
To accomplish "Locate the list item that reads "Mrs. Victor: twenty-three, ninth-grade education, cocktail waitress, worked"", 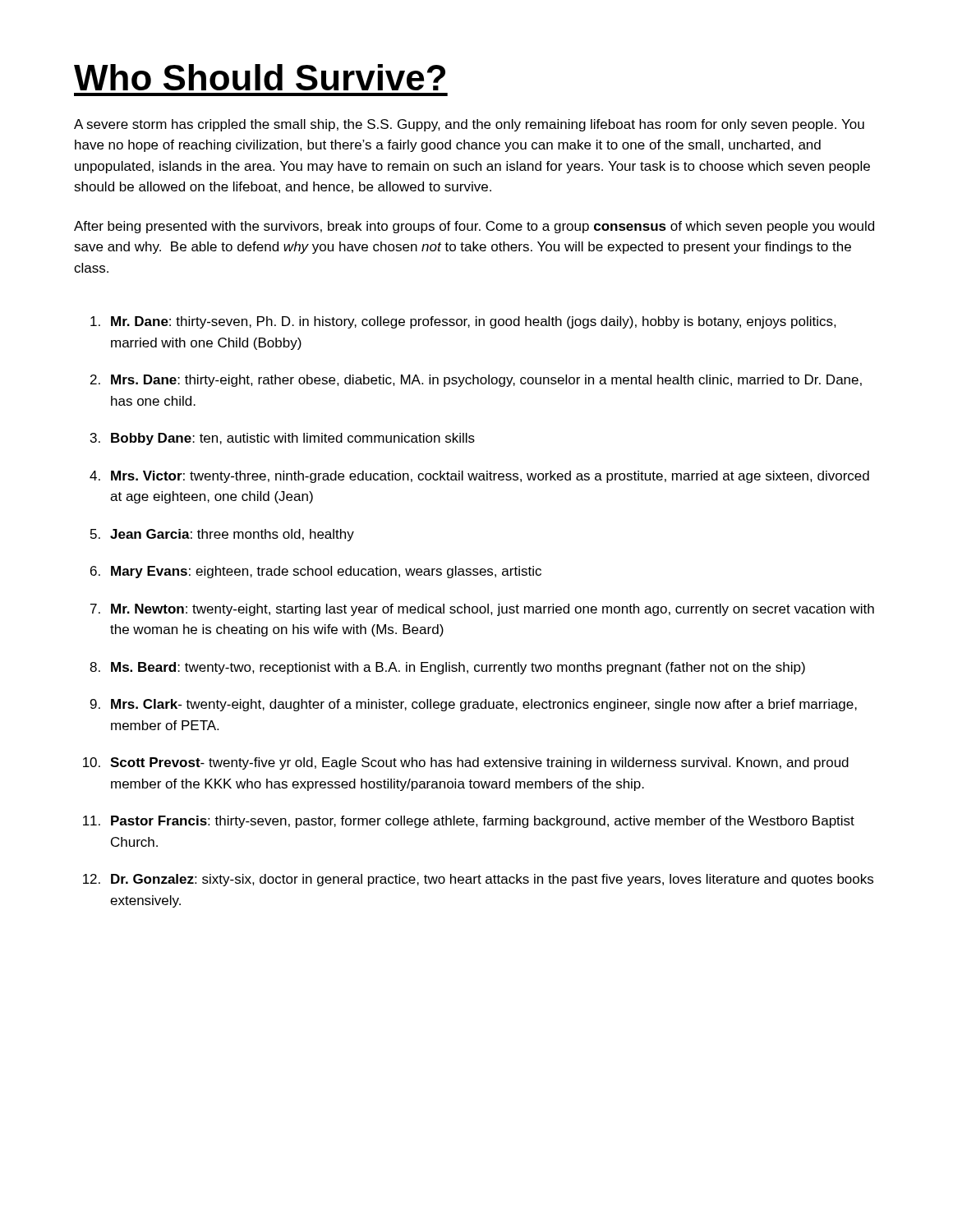I will click(x=492, y=486).
